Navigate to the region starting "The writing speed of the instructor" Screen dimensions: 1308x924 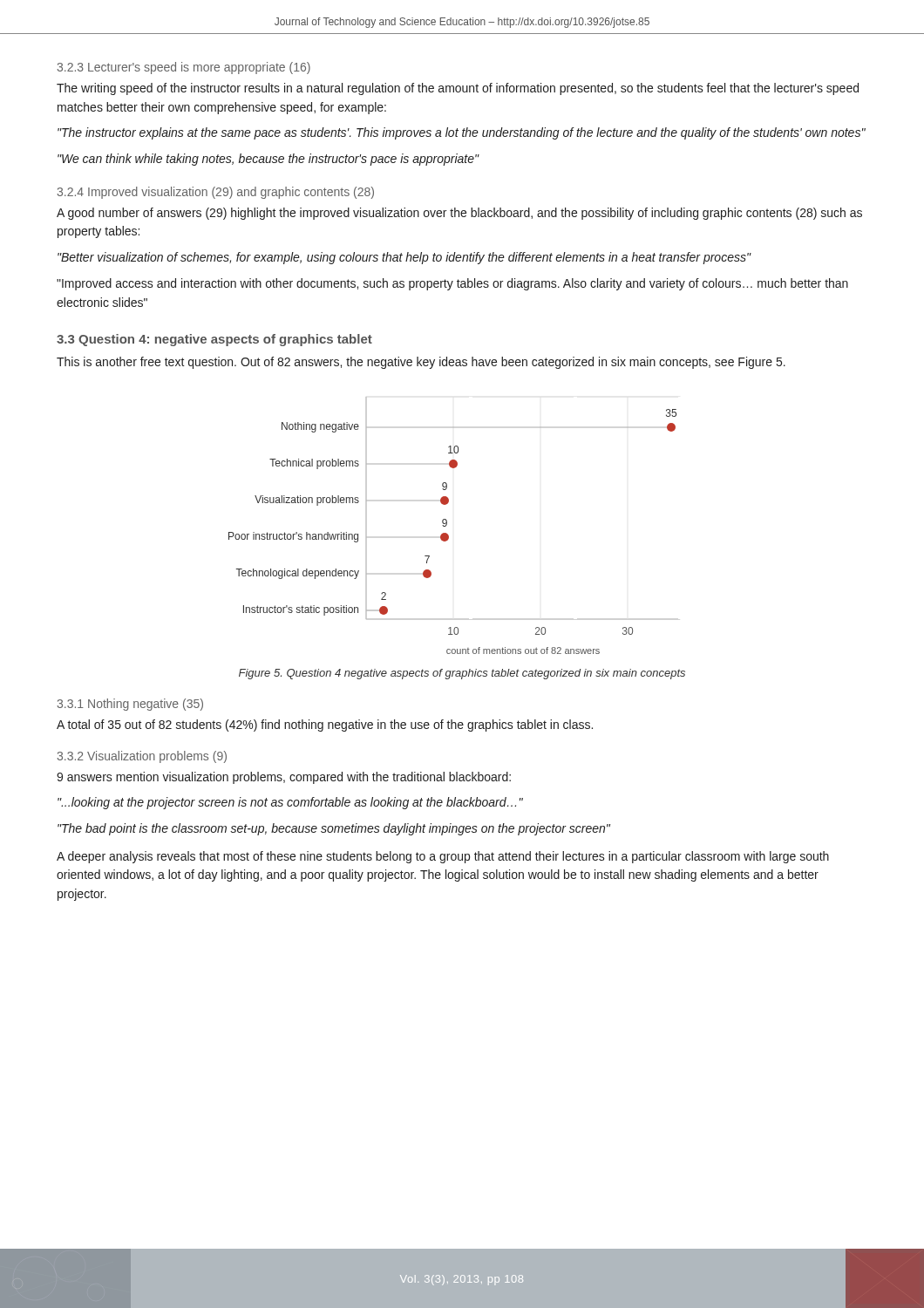point(458,98)
